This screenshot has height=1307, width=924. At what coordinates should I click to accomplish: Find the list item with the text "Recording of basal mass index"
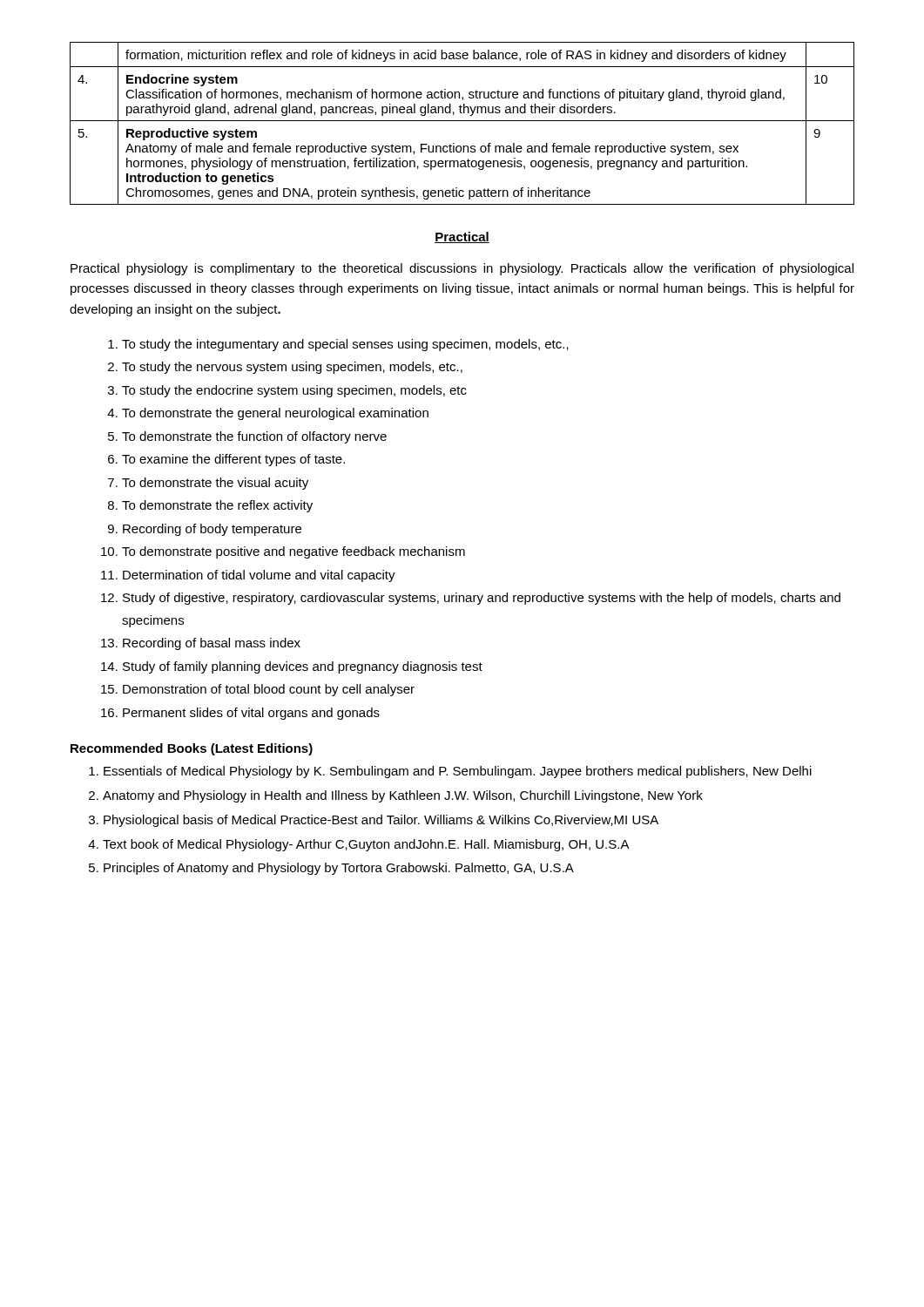211,643
